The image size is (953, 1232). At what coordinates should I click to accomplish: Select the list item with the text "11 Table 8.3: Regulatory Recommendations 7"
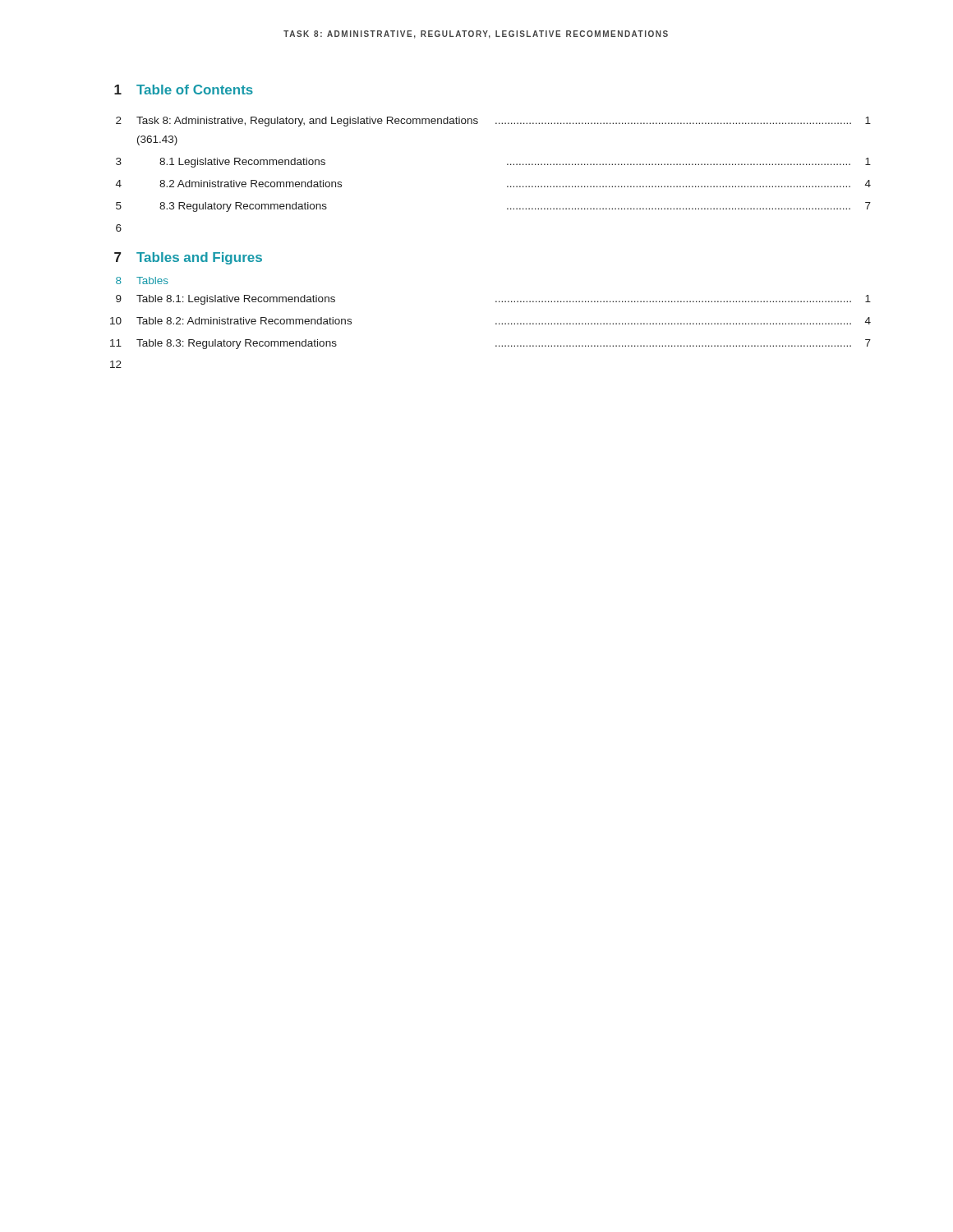(x=237, y=344)
